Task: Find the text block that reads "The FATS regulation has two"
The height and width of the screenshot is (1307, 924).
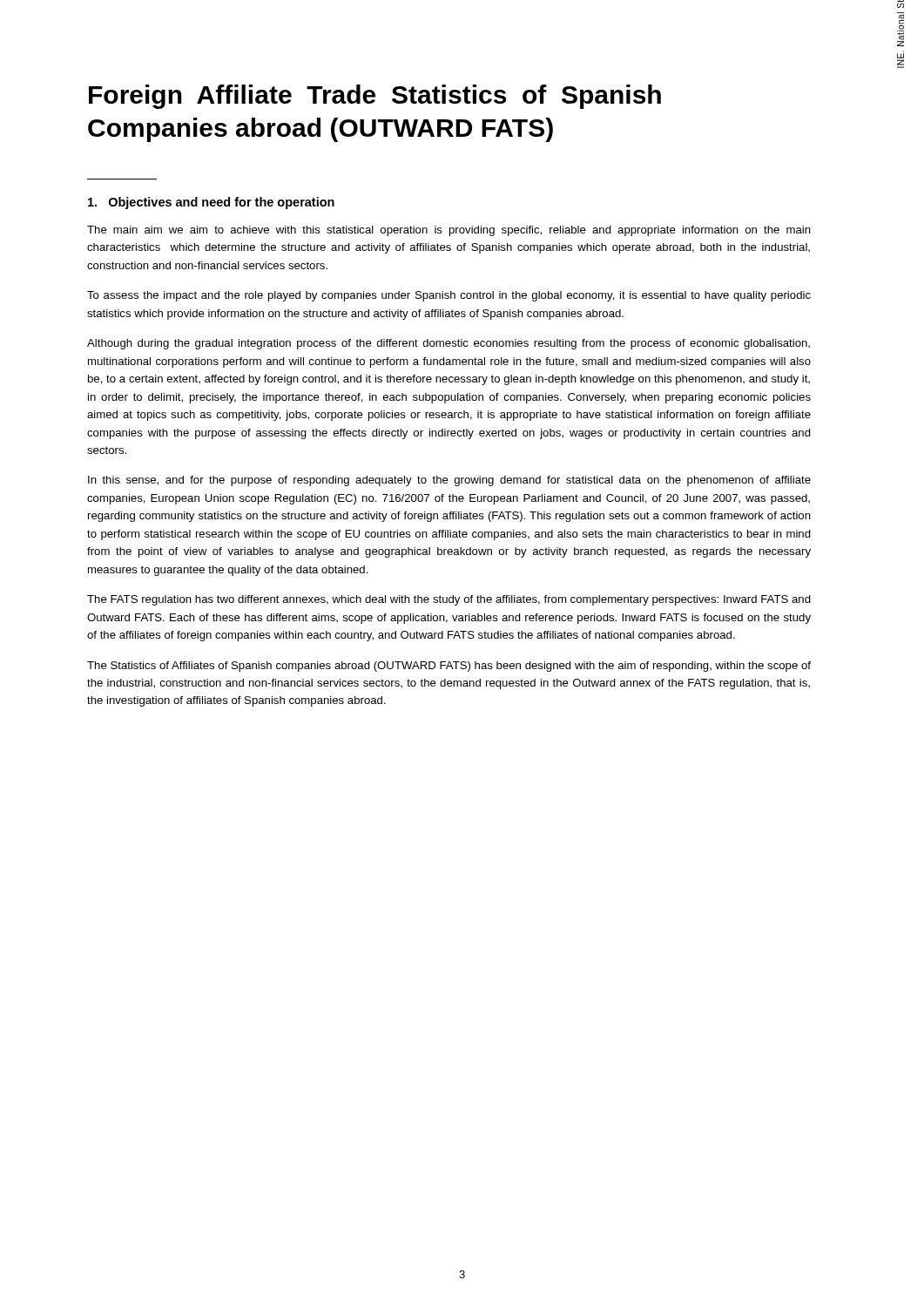Action: coord(449,618)
